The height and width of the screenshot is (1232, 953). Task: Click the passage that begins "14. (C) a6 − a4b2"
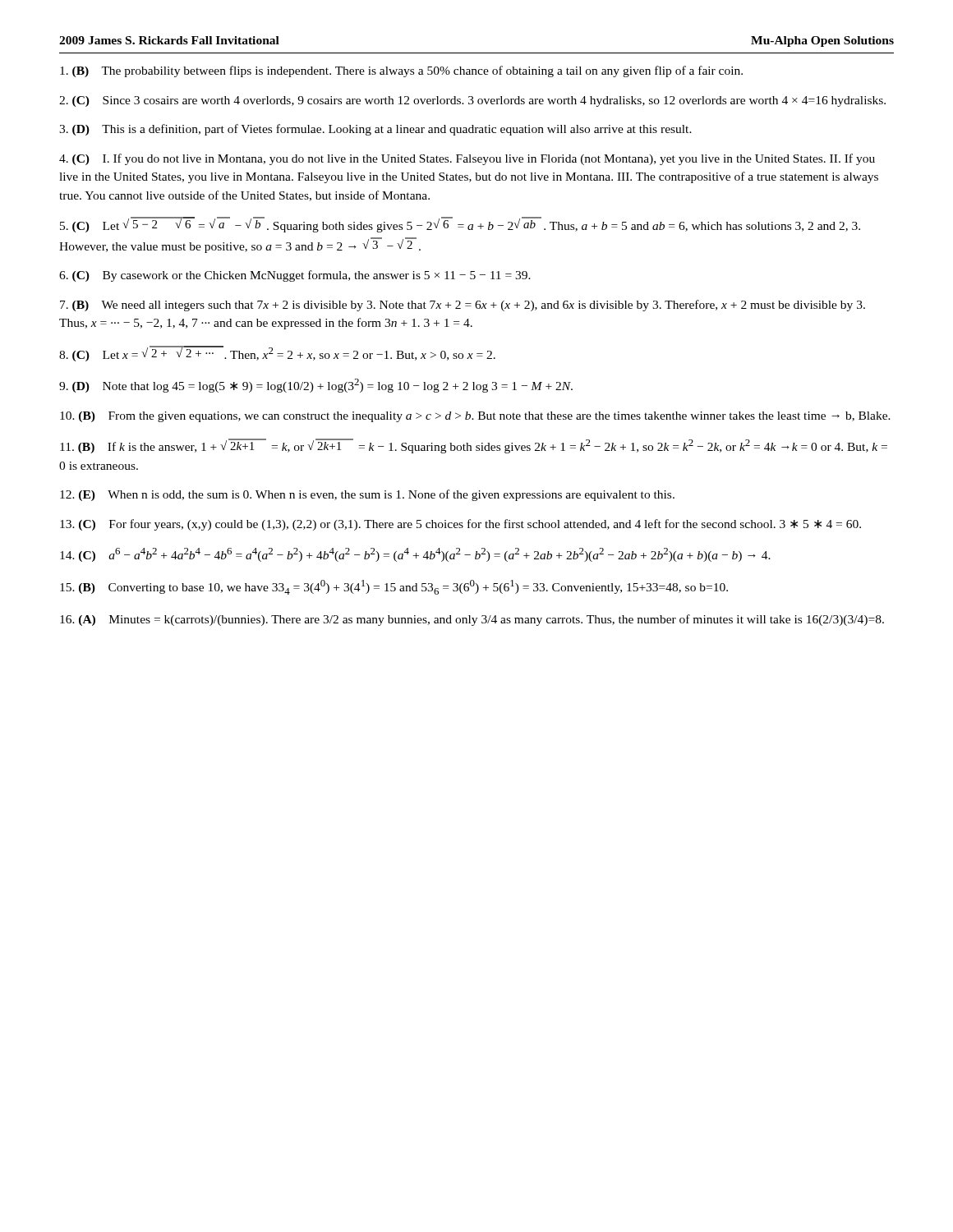476,555
